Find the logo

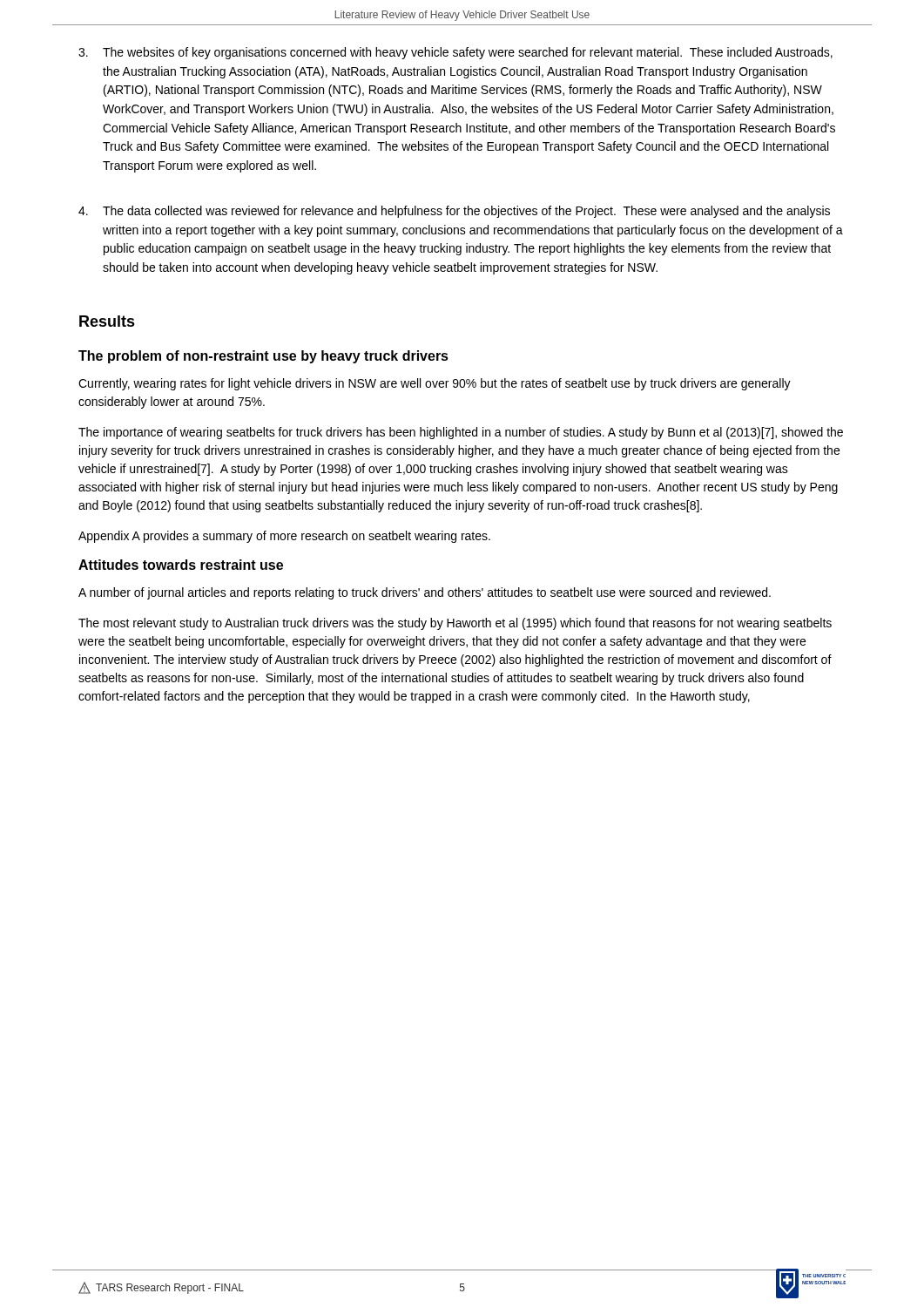point(811,1283)
